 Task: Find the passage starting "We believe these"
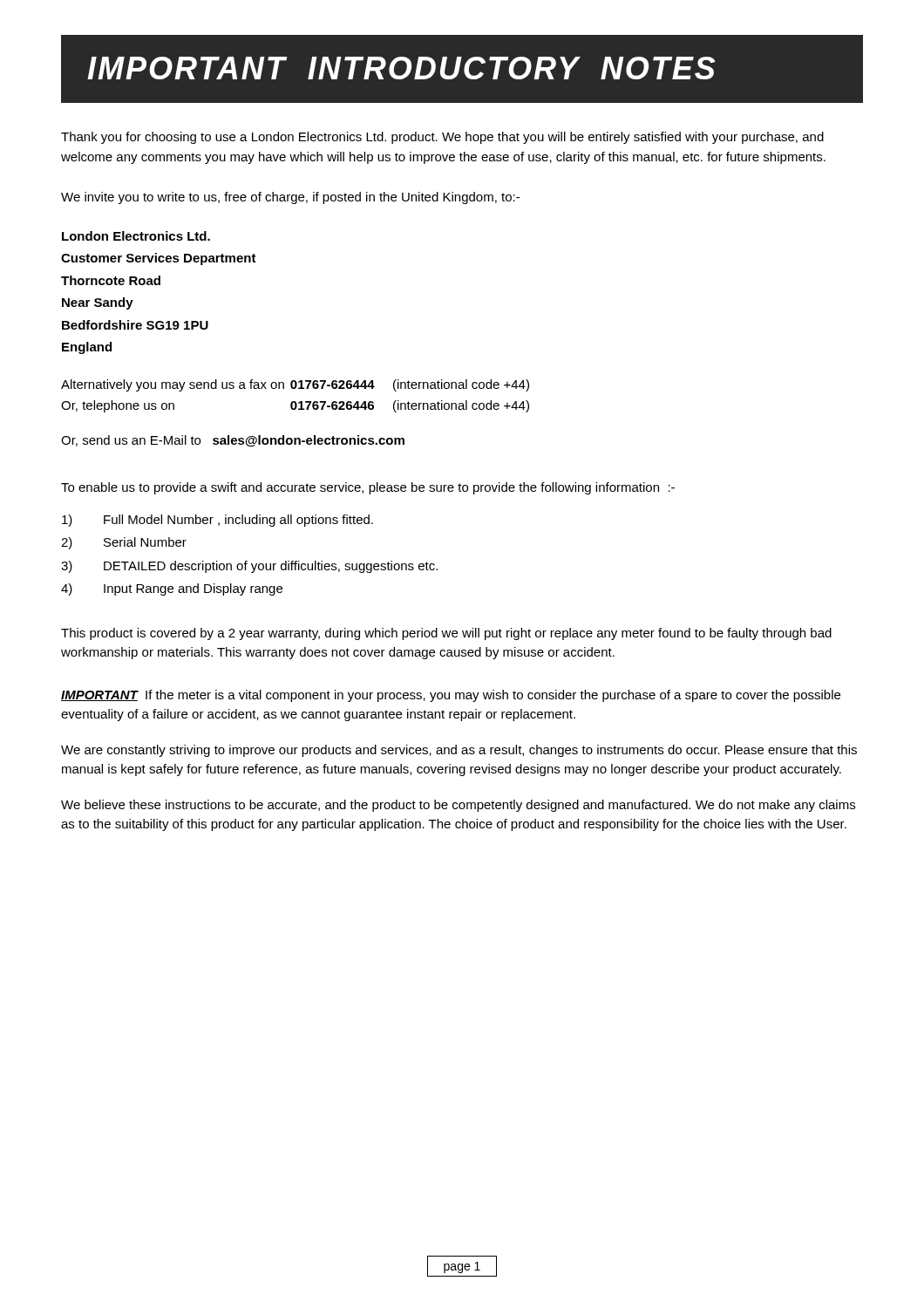[x=458, y=814]
